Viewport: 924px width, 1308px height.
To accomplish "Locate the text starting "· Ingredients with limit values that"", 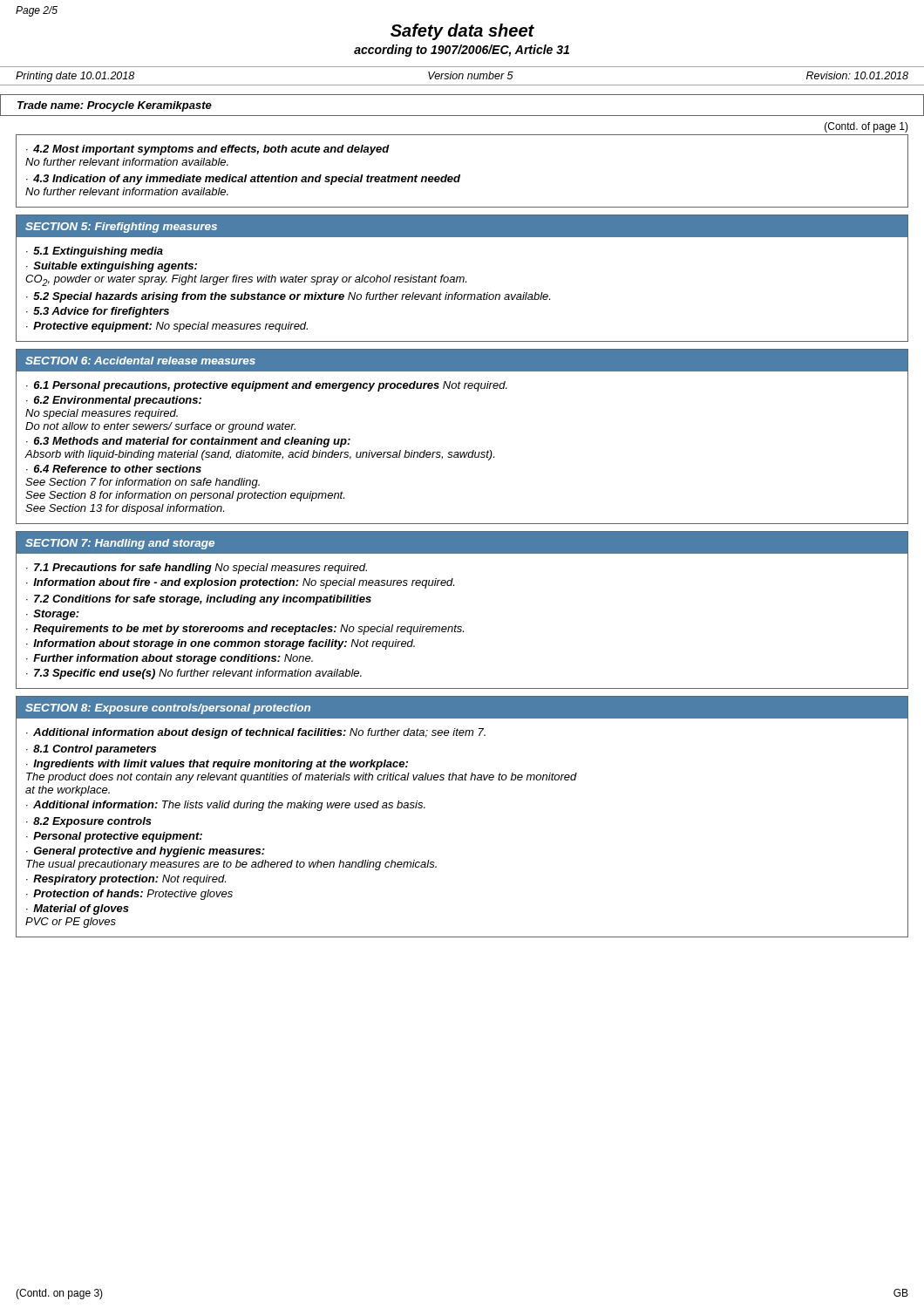I will tap(301, 776).
